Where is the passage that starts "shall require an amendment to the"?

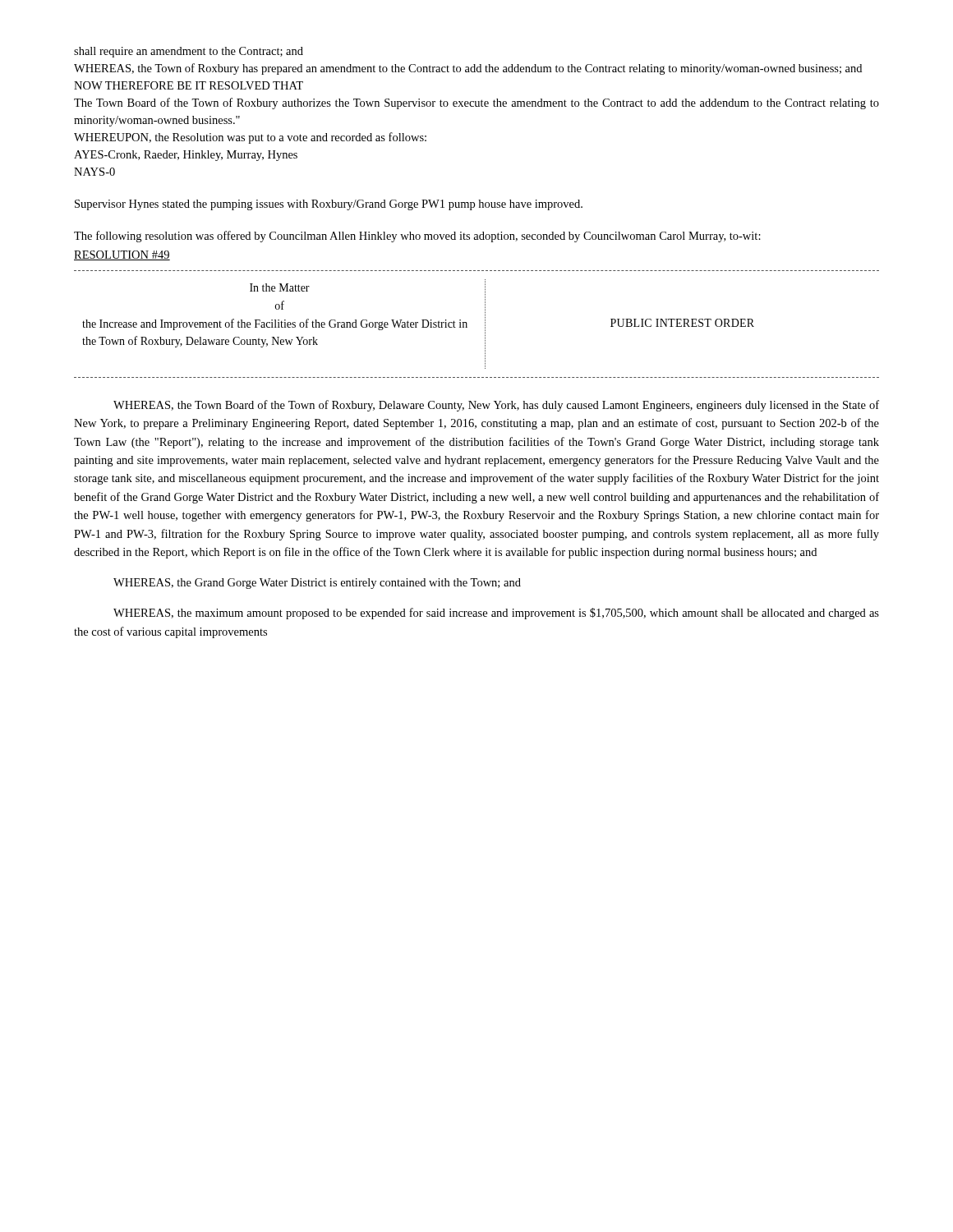476,112
